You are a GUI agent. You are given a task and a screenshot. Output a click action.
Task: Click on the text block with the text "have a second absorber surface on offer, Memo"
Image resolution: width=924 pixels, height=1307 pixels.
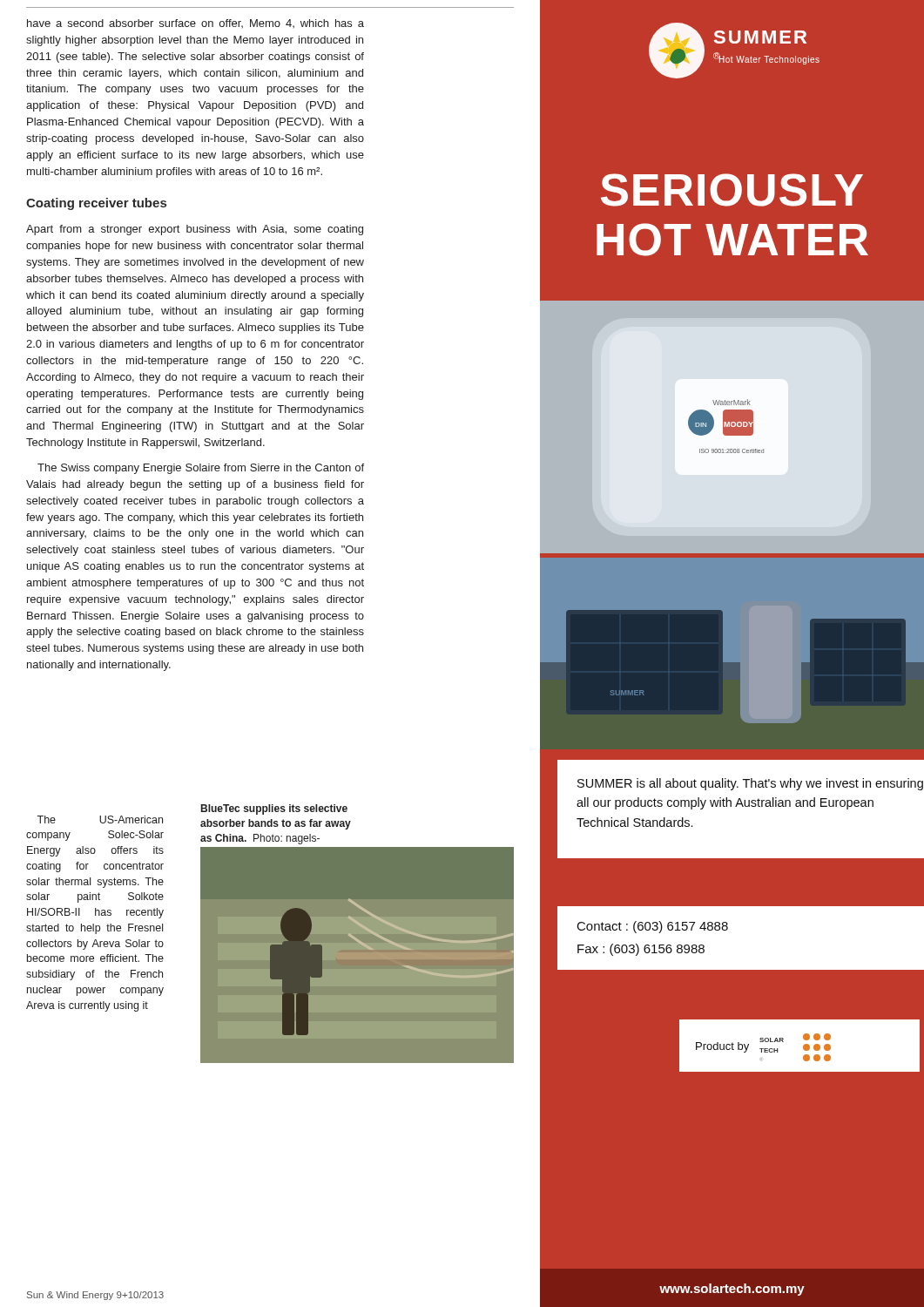click(x=195, y=98)
